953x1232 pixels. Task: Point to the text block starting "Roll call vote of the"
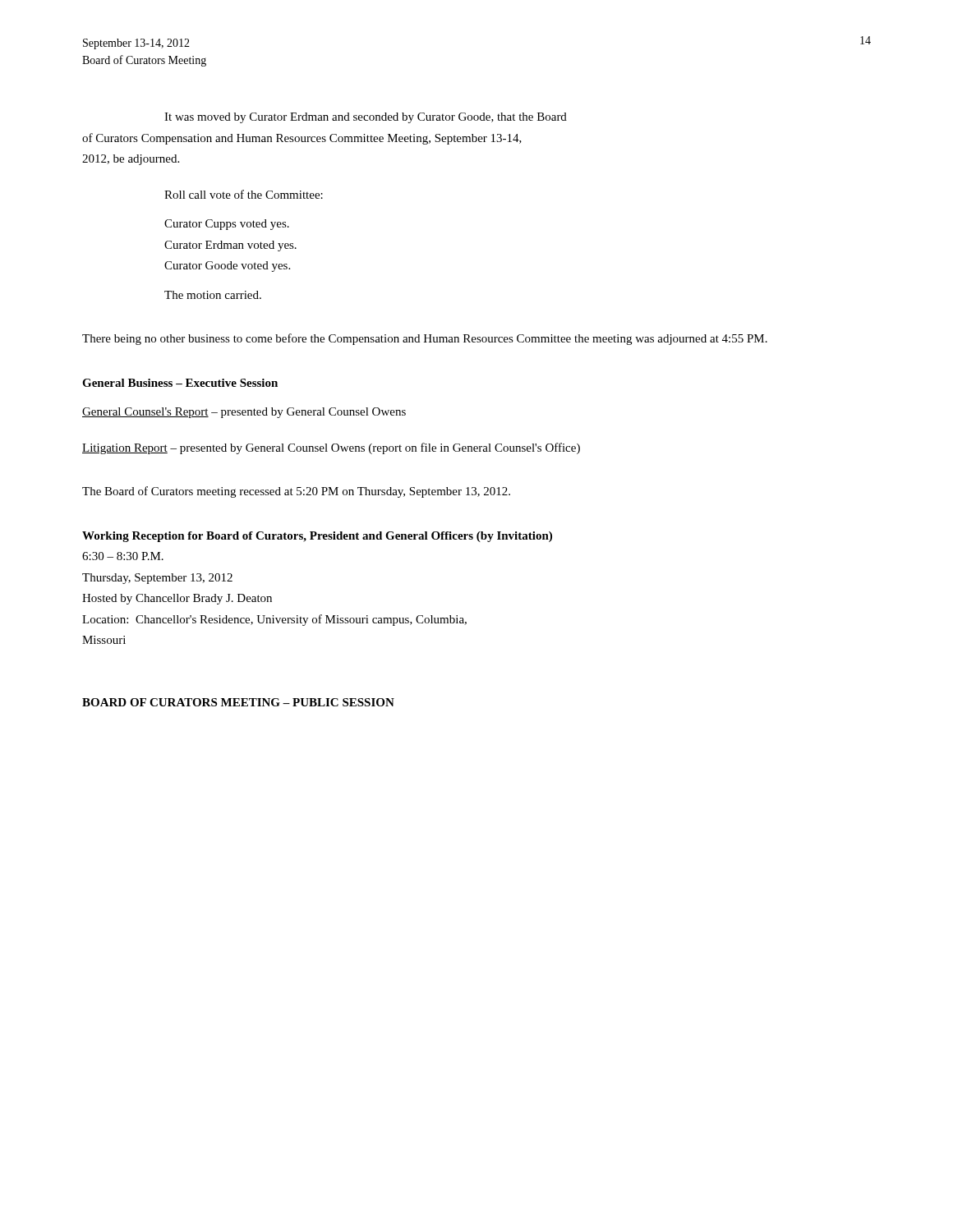[x=244, y=194]
